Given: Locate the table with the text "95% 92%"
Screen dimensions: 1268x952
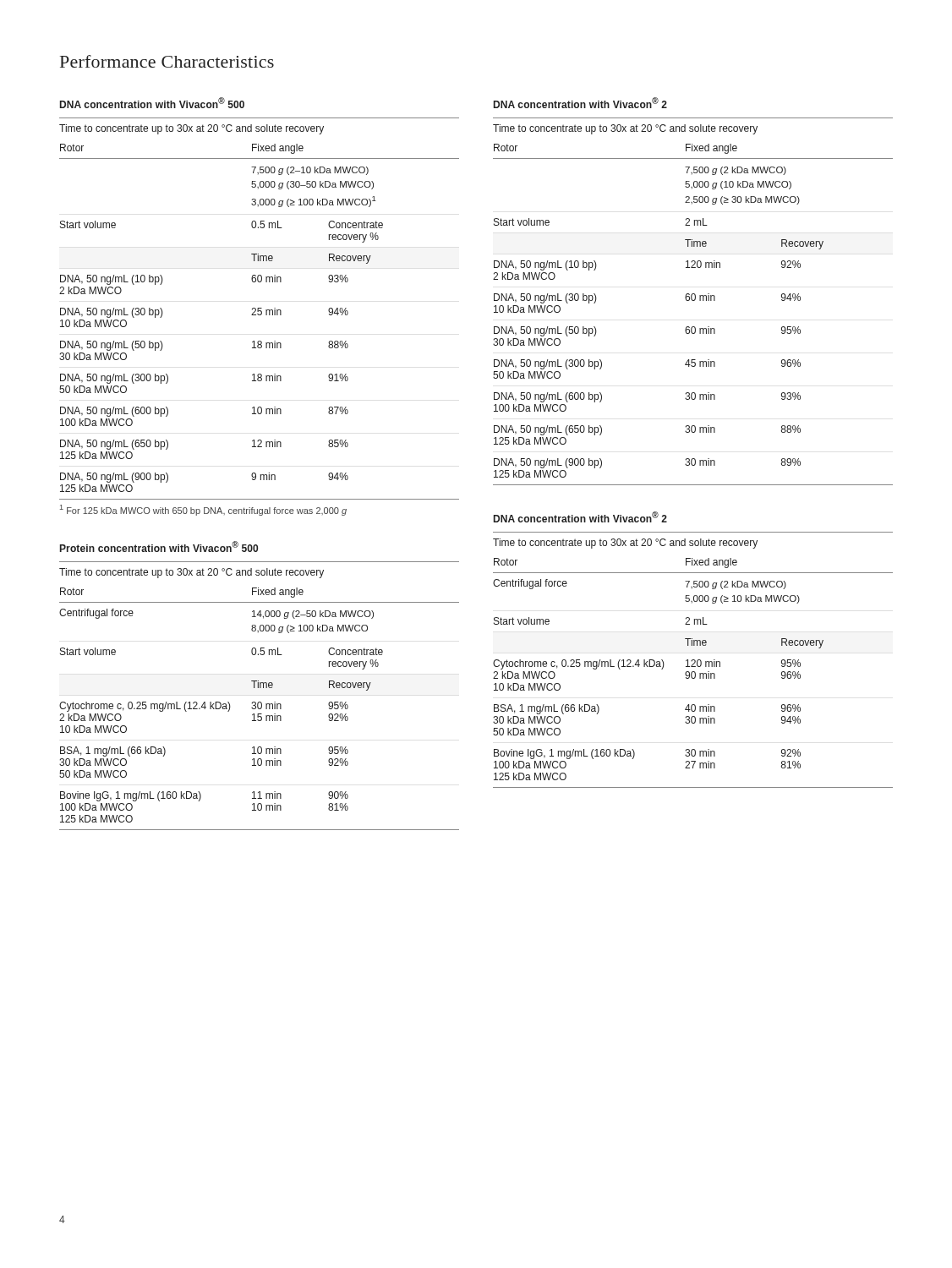Looking at the screenshot, I should click(259, 696).
